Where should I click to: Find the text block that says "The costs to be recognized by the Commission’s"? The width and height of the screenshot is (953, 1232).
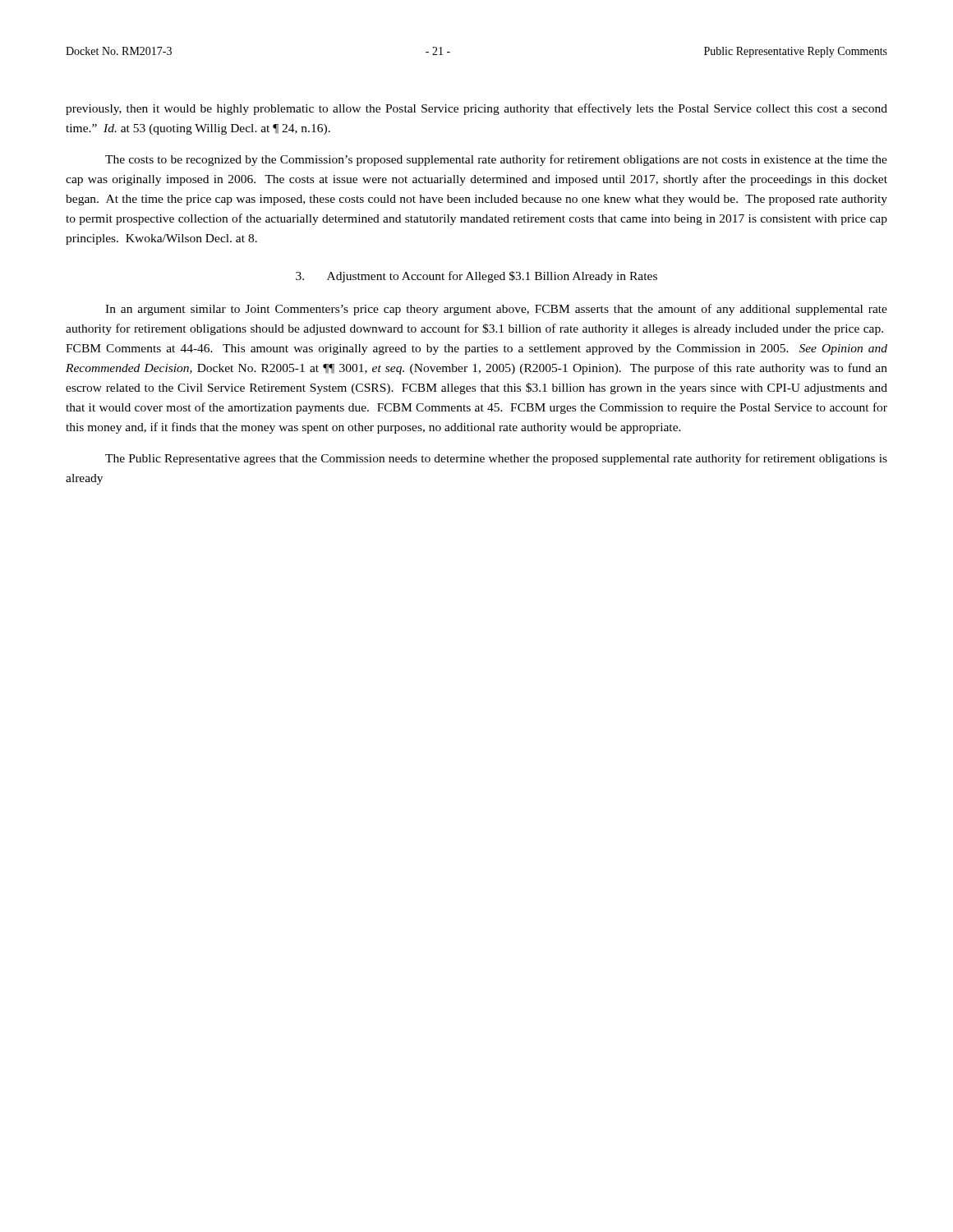coord(476,198)
